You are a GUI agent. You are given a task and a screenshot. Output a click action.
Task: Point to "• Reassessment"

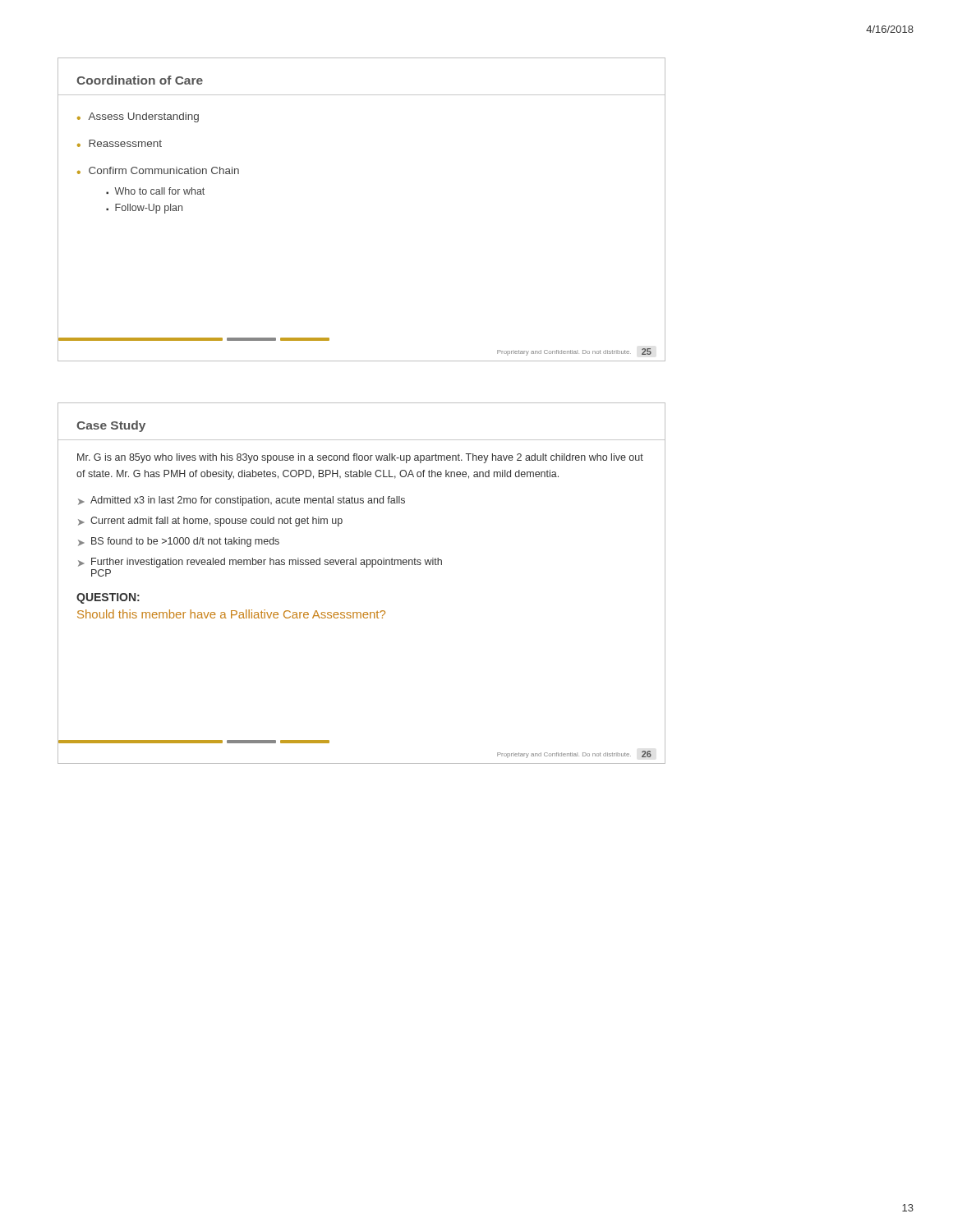[119, 146]
